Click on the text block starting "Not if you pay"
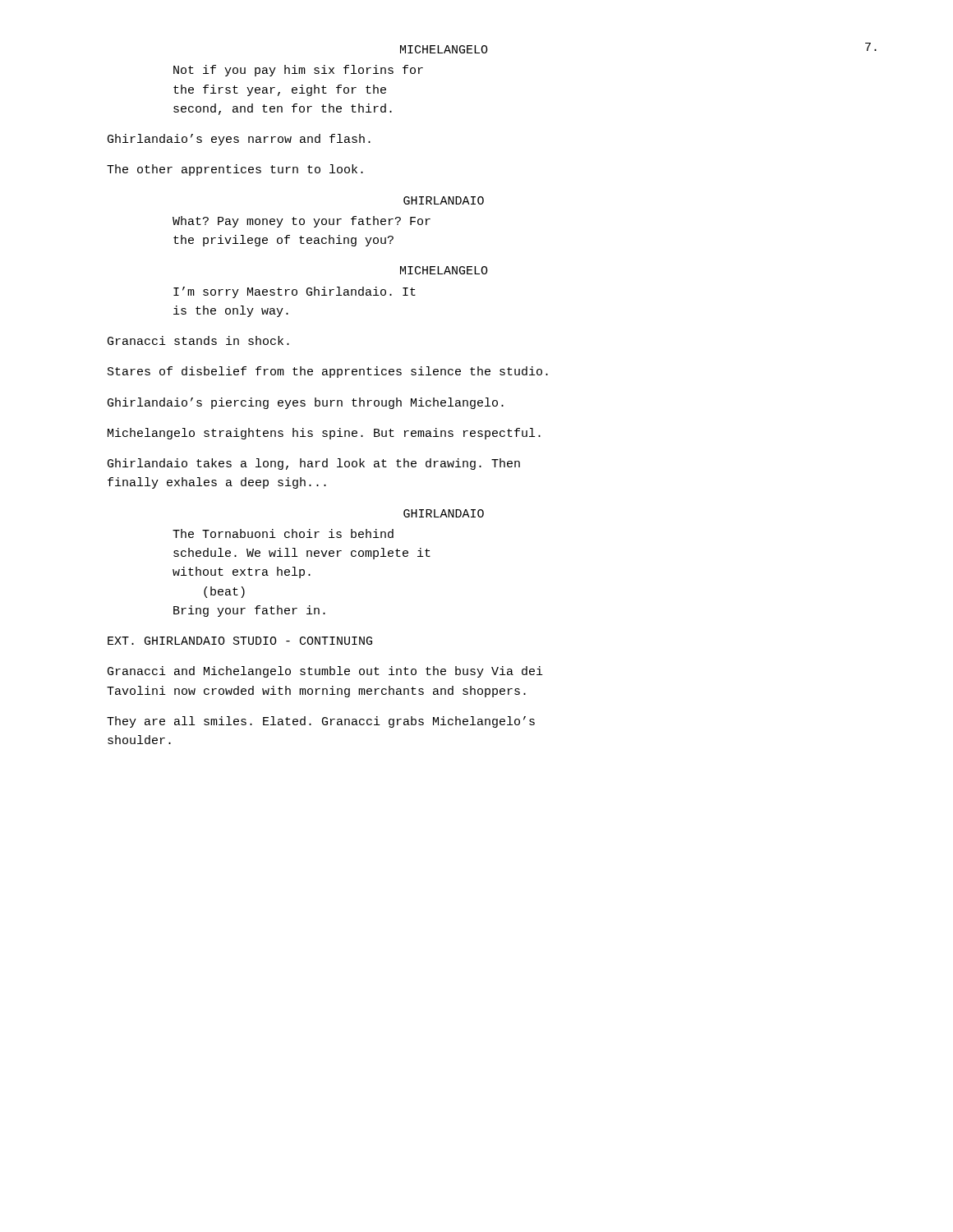 pyautogui.click(x=298, y=90)
